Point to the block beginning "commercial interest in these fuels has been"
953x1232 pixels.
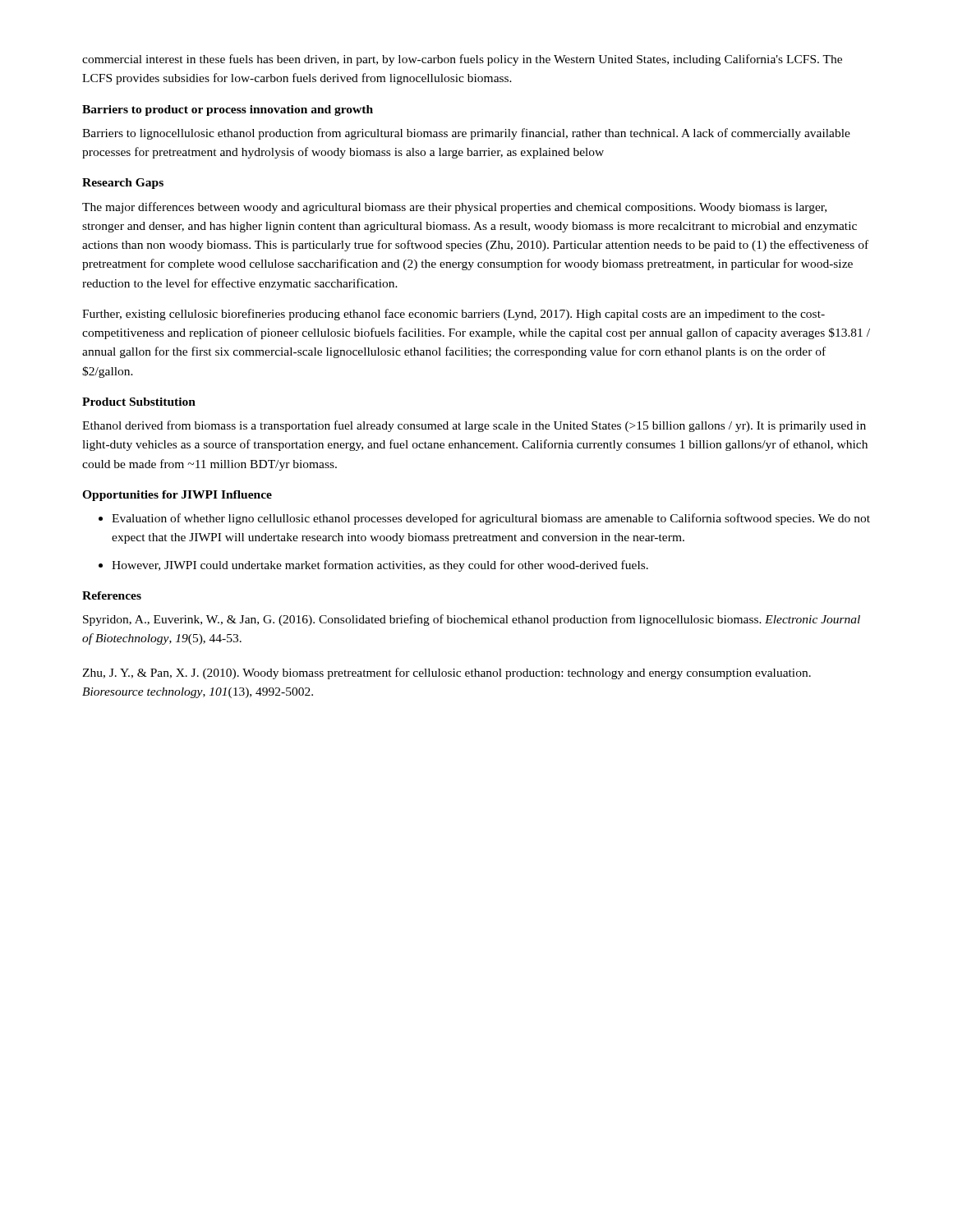(476, 68)
